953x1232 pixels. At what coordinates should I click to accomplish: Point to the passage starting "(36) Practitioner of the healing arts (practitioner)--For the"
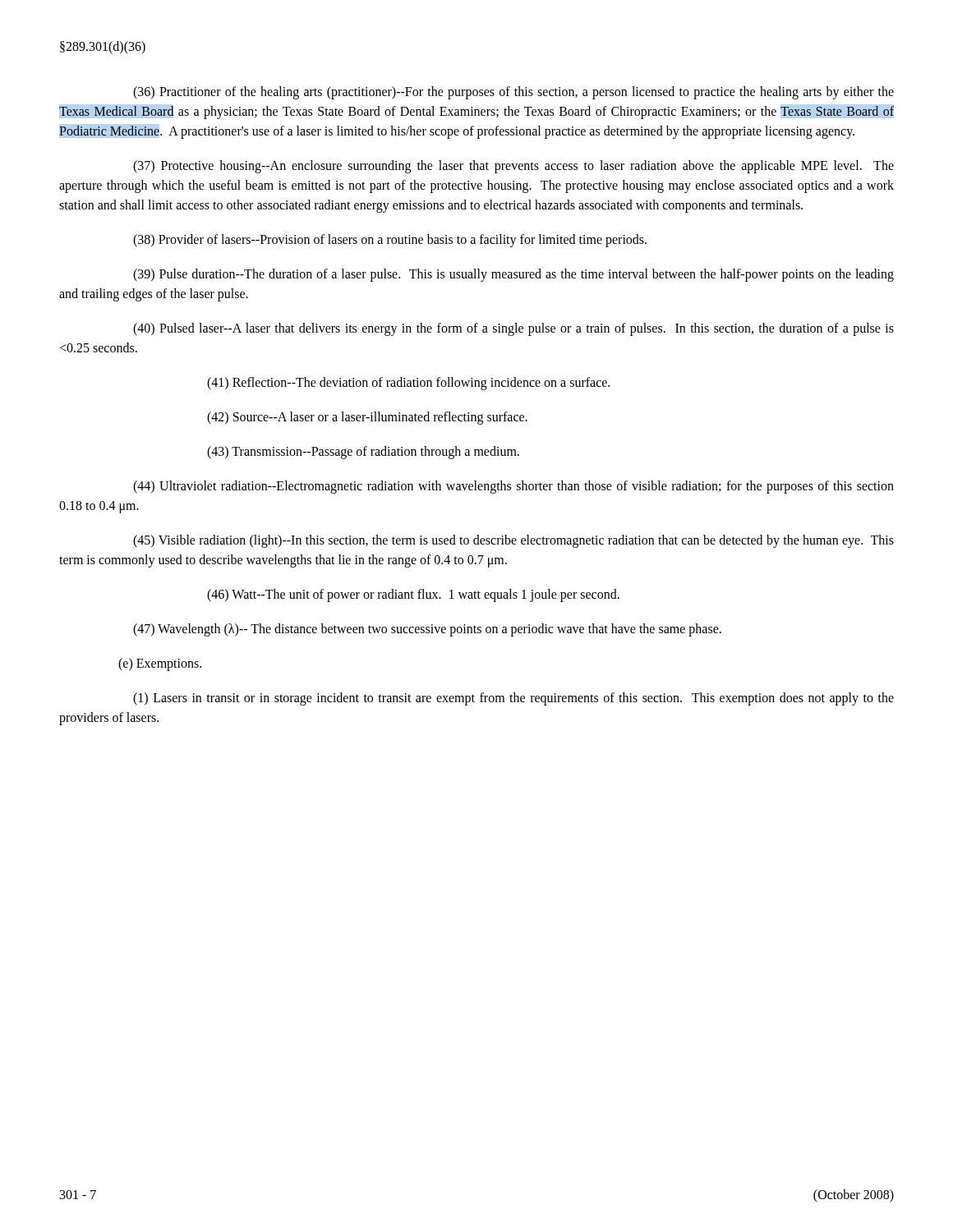tap(476, 111)
